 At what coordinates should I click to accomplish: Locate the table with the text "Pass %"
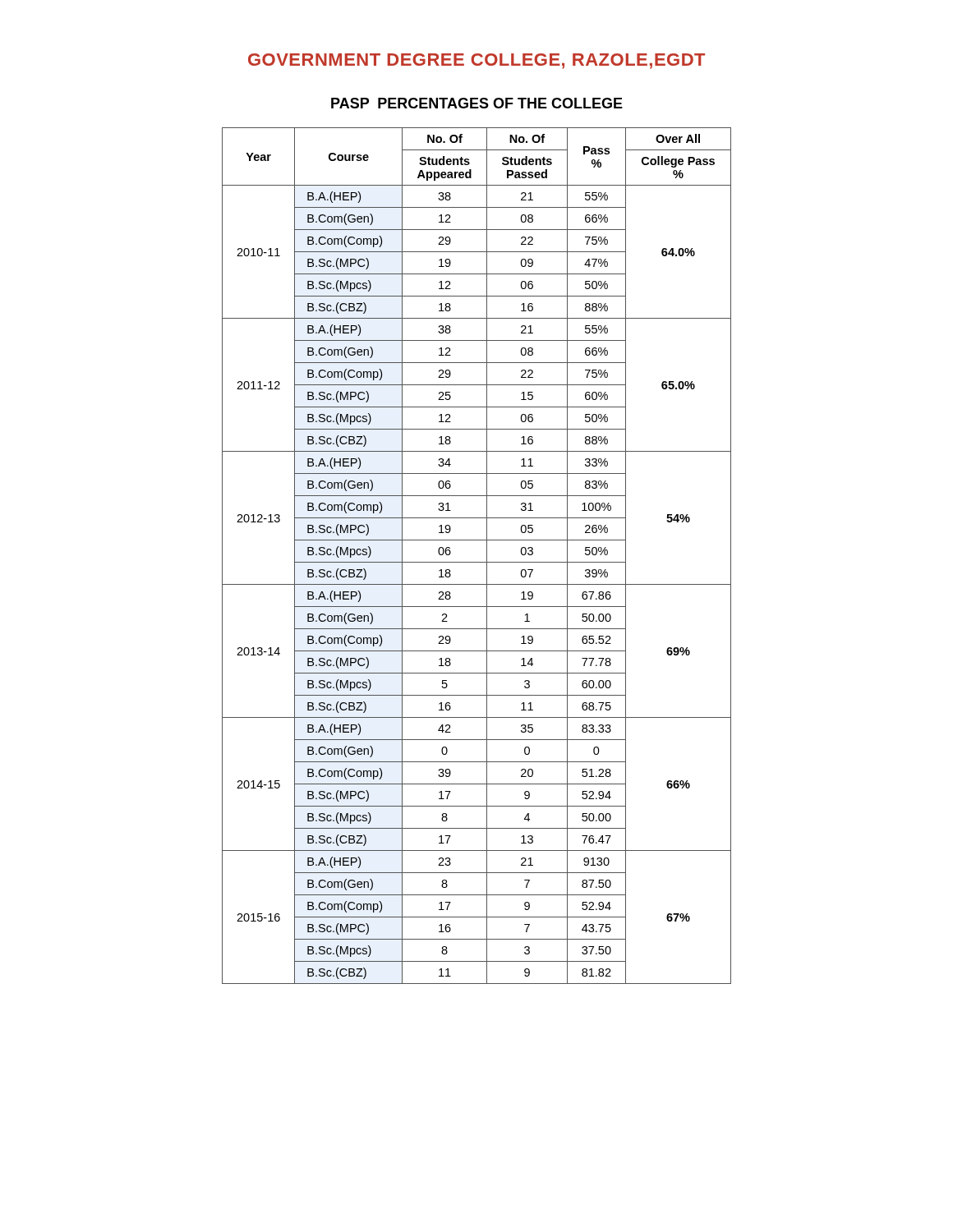point(476,556)
